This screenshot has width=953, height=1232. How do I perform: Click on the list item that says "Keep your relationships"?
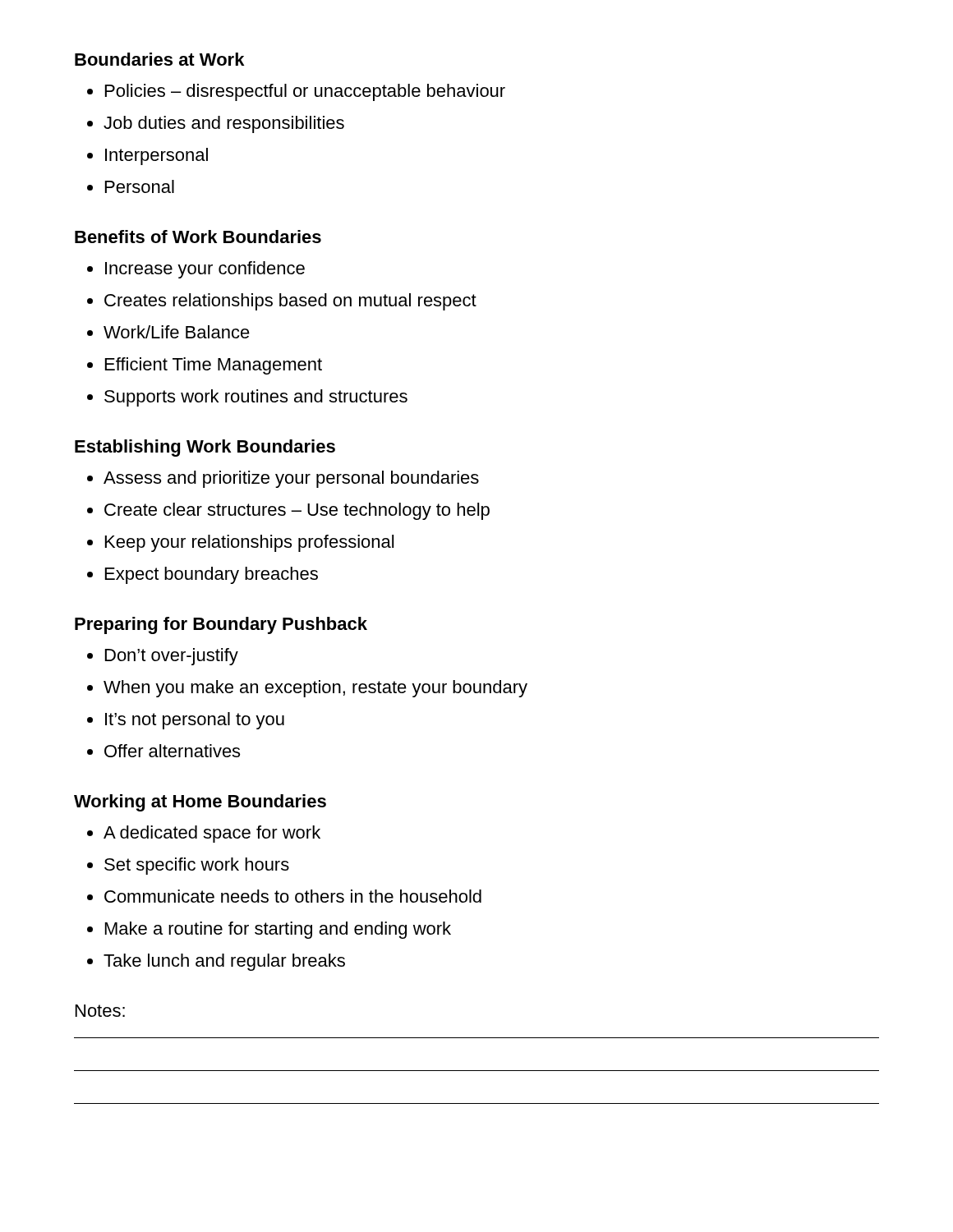(249, 543)
